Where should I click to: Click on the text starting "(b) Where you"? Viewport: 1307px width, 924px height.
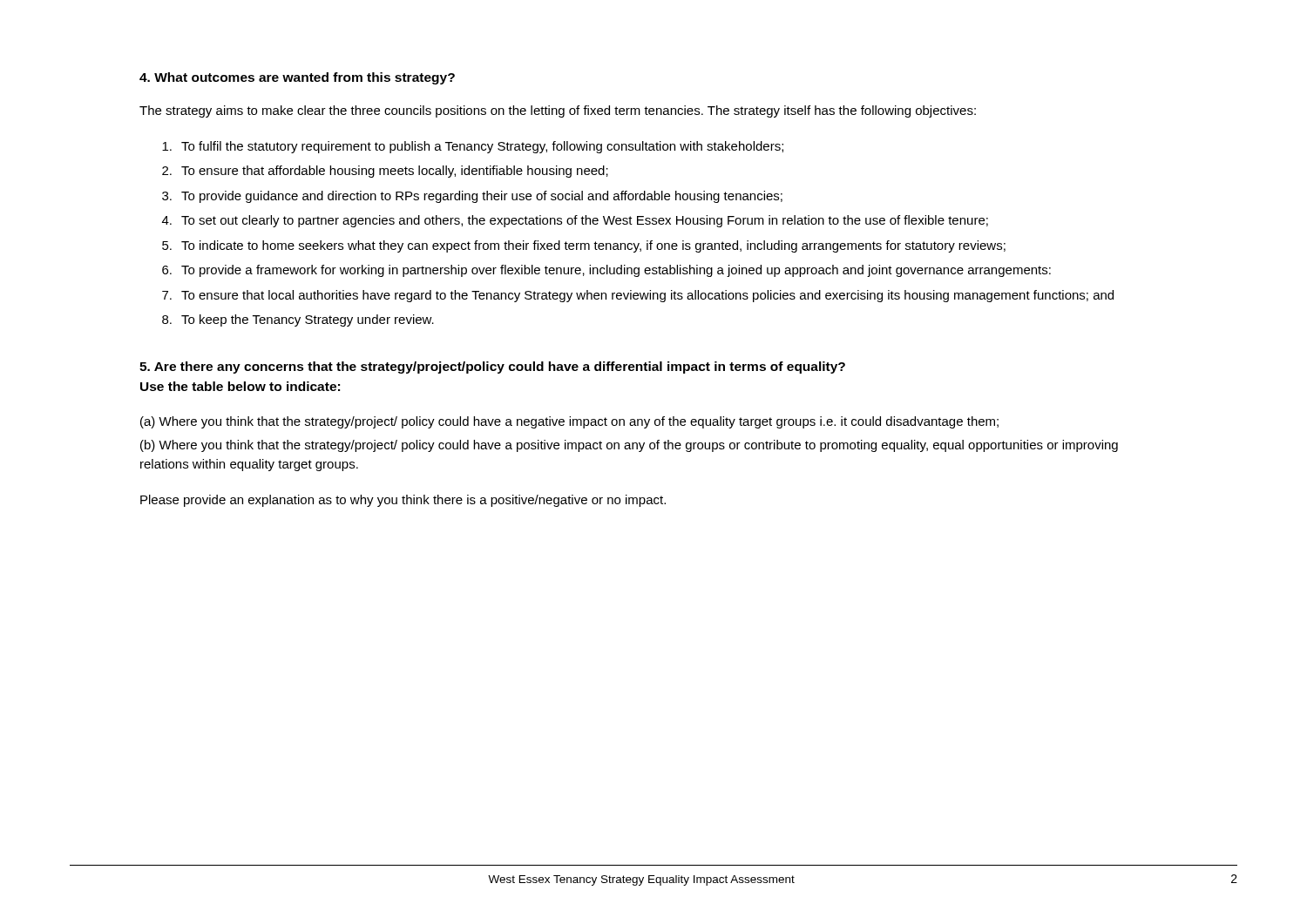pyautogui.click(x=629, y=454)
